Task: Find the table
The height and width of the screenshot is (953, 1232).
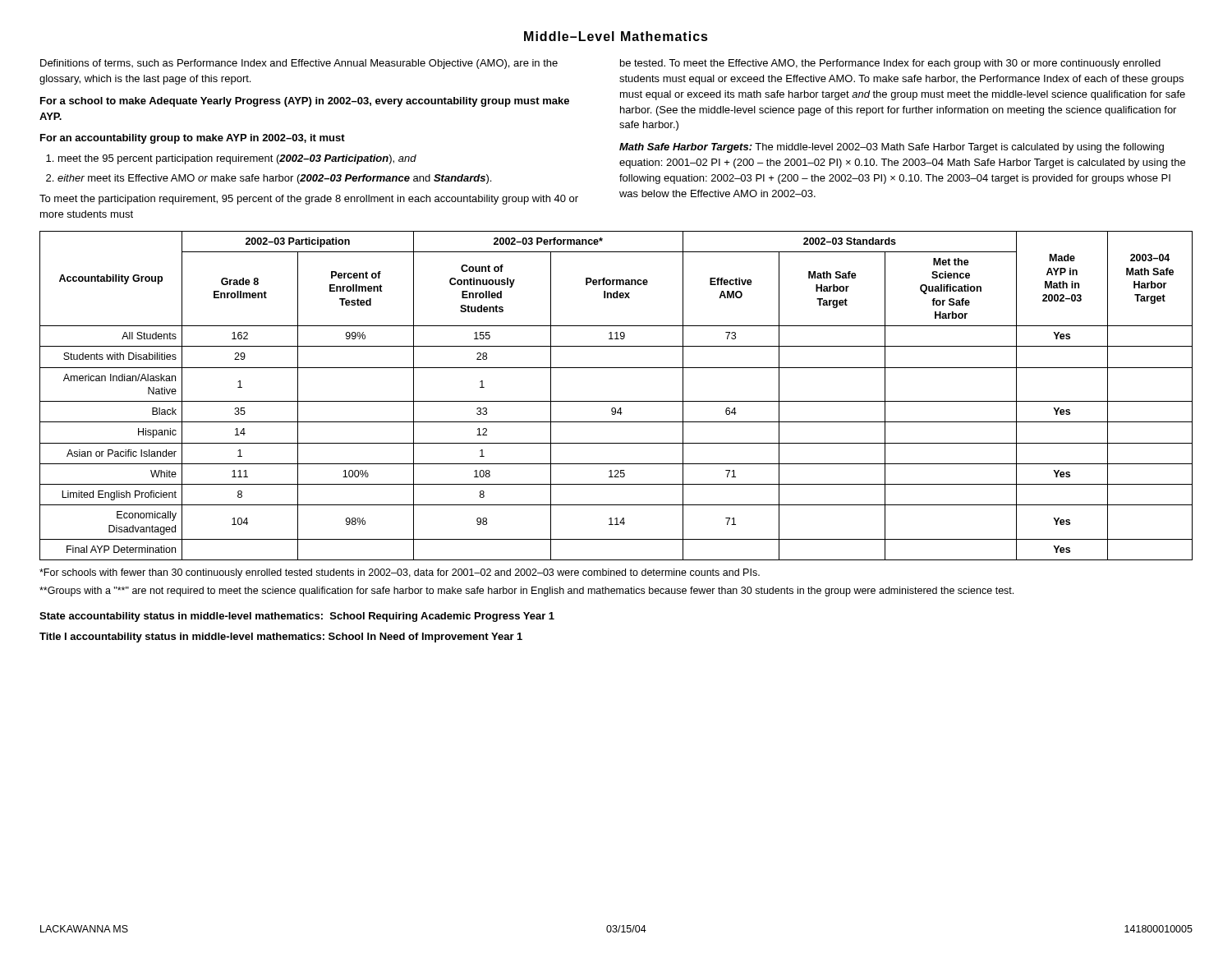Action: pos(616,395)
